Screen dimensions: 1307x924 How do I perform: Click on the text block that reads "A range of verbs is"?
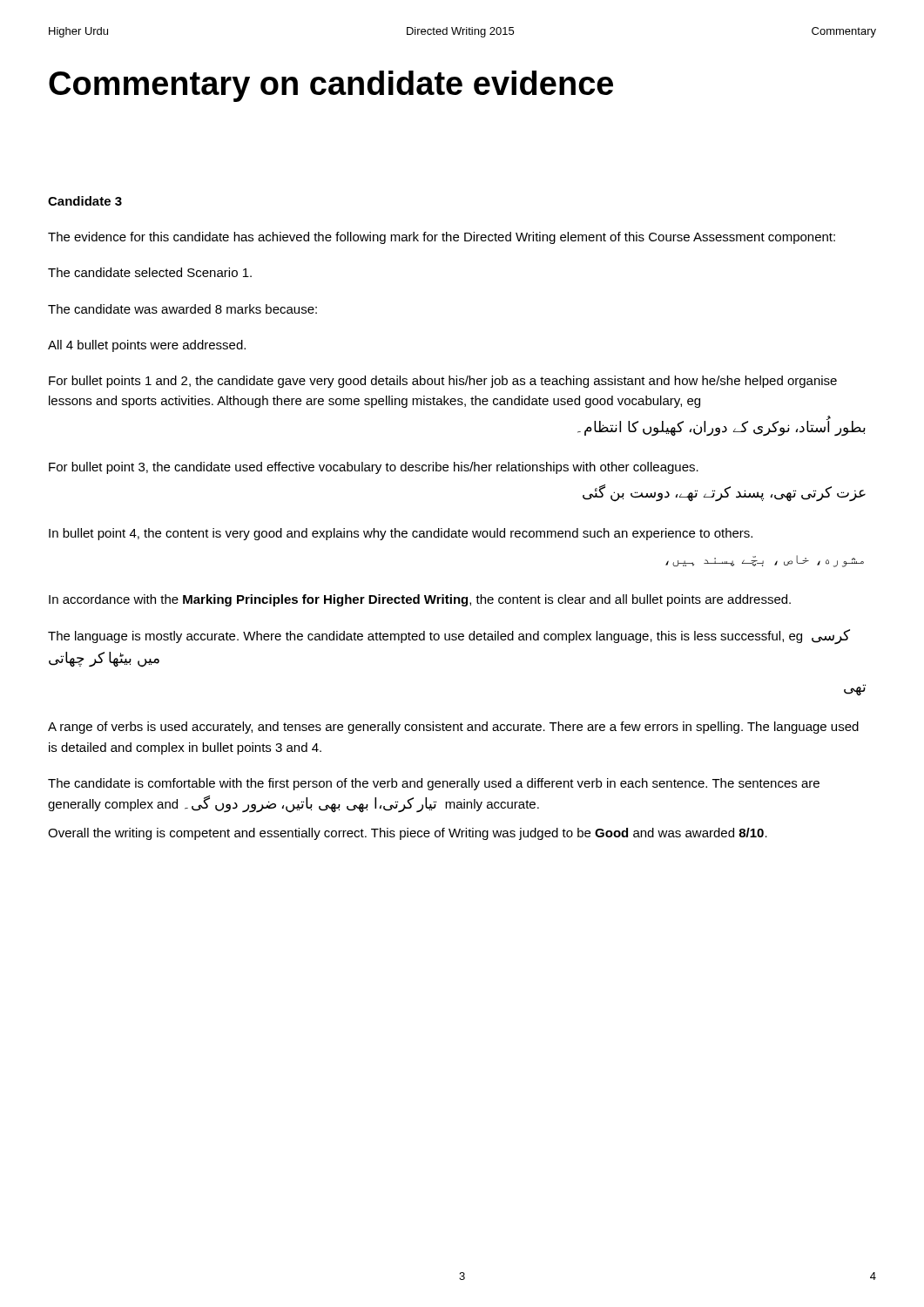coord(453,737)
